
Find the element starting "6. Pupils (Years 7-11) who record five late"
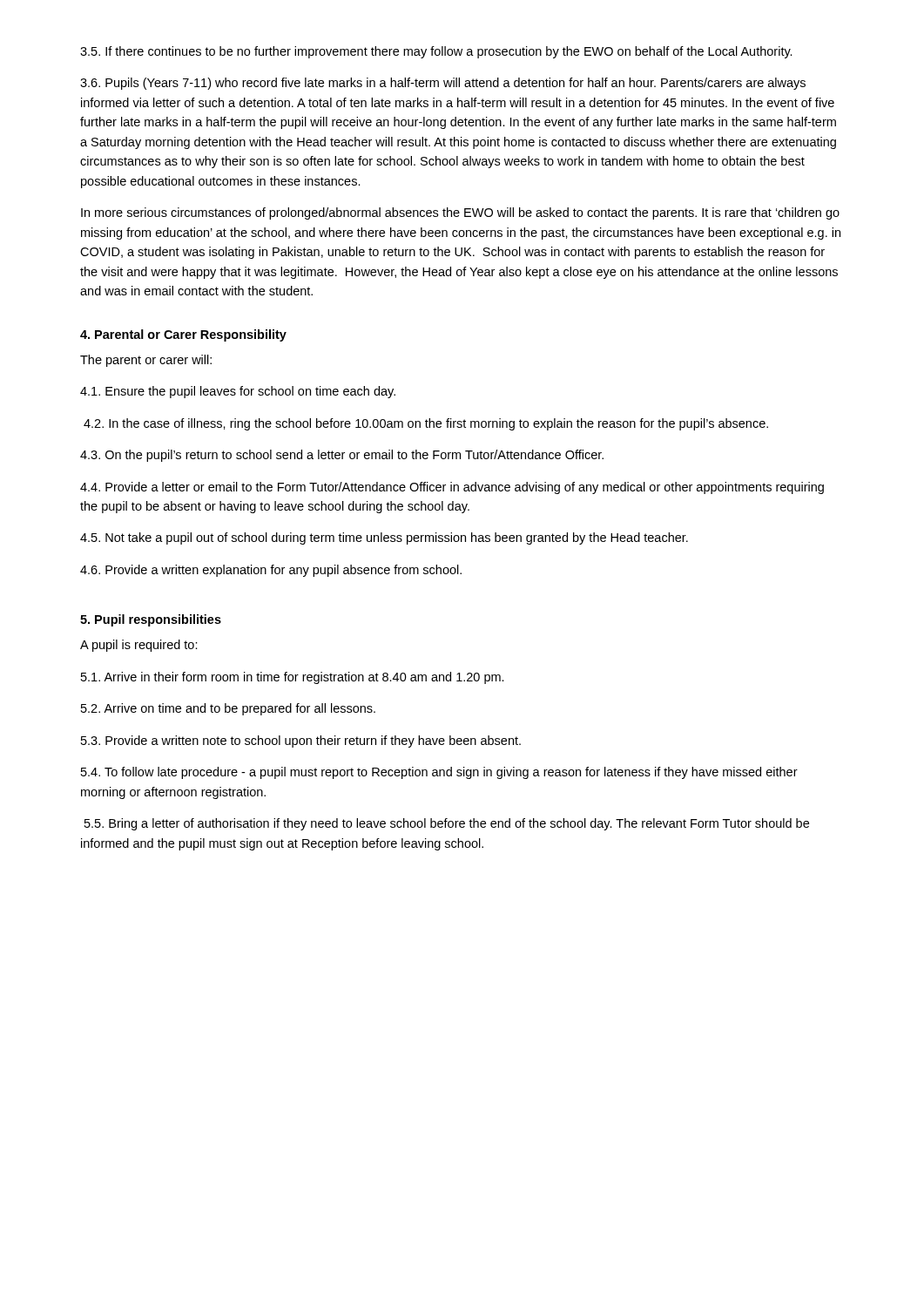click(x=458, y=132)
